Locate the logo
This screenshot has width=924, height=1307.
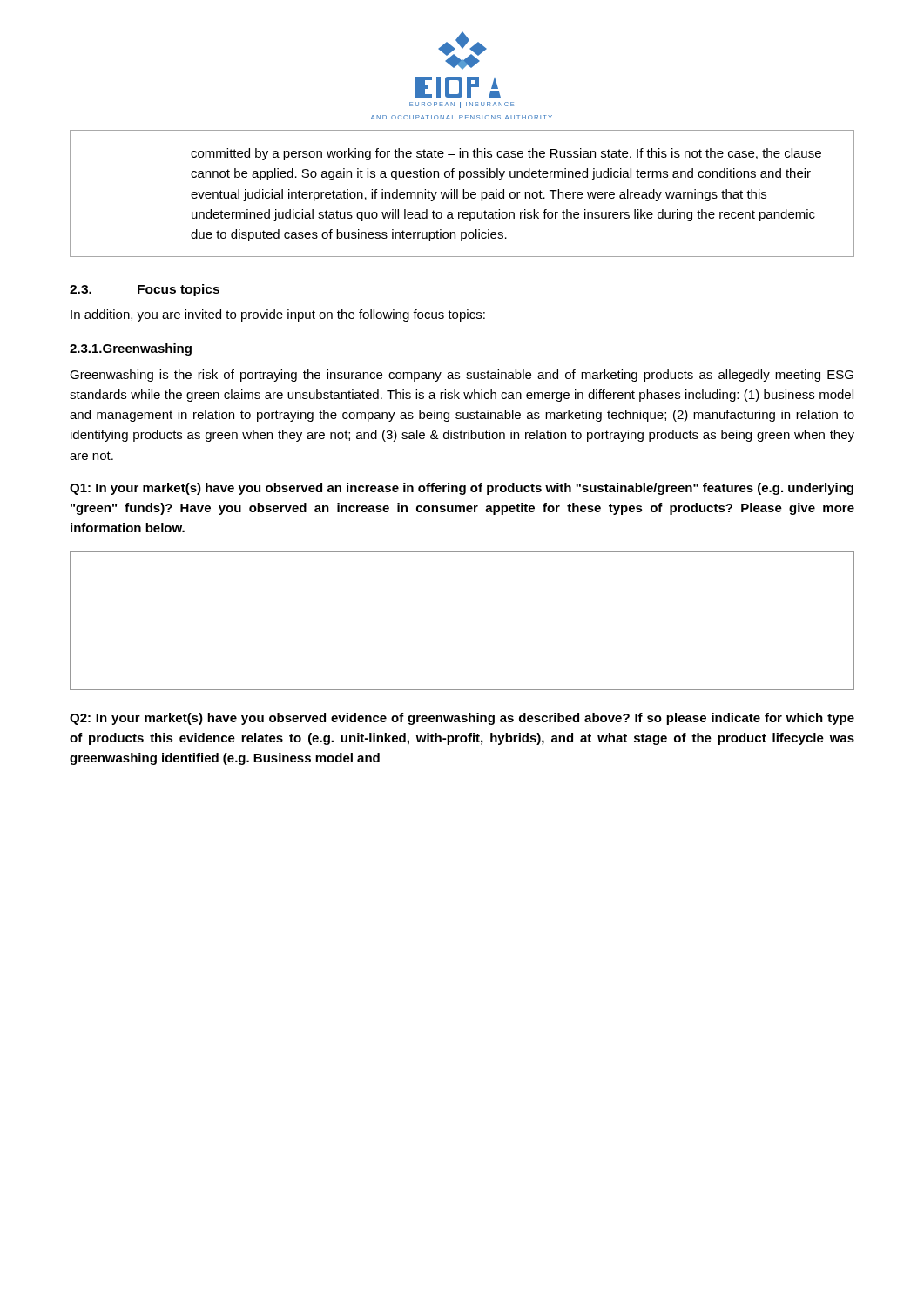[x=462, y=61]
